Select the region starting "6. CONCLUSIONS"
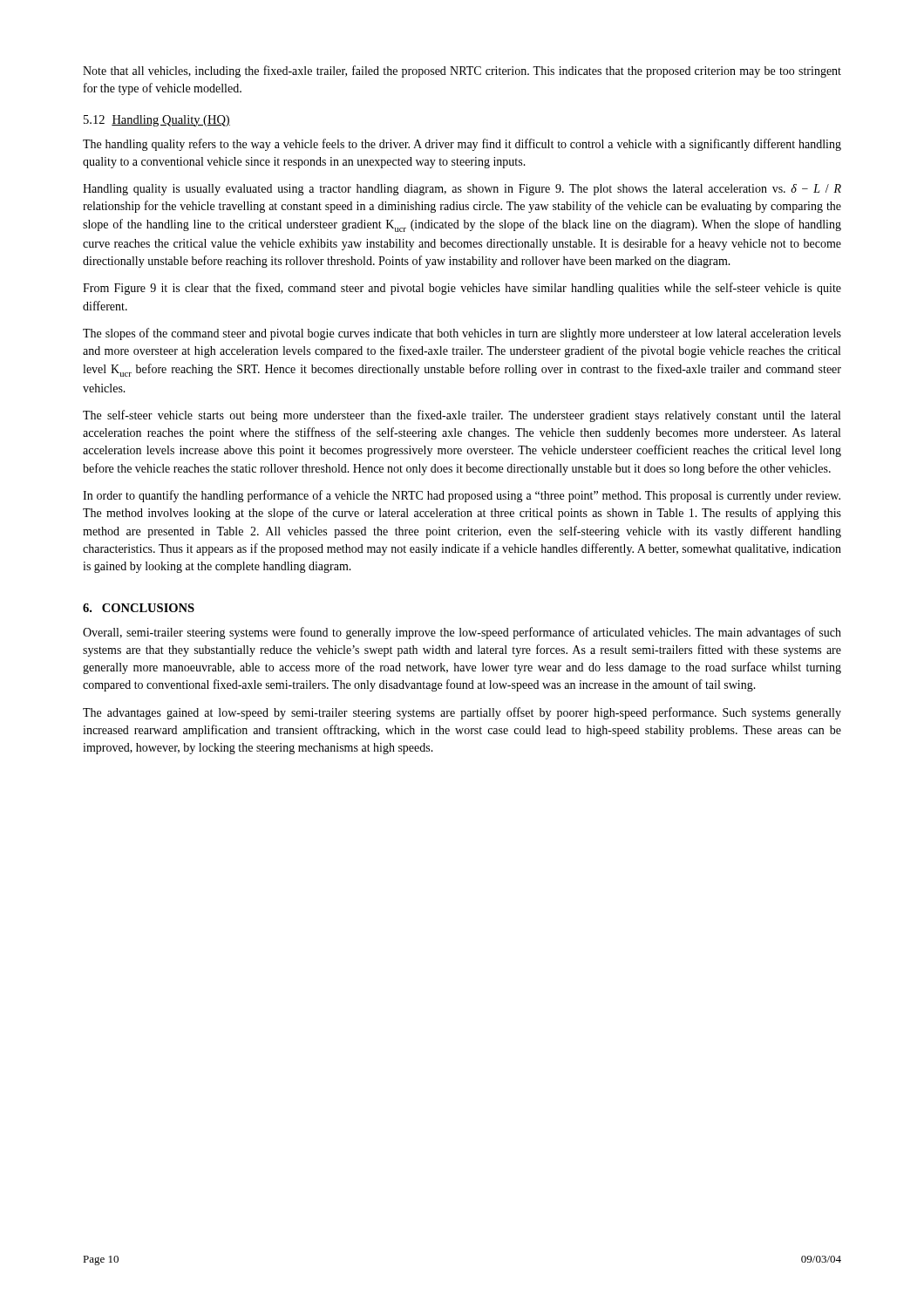 pos(139,607)
